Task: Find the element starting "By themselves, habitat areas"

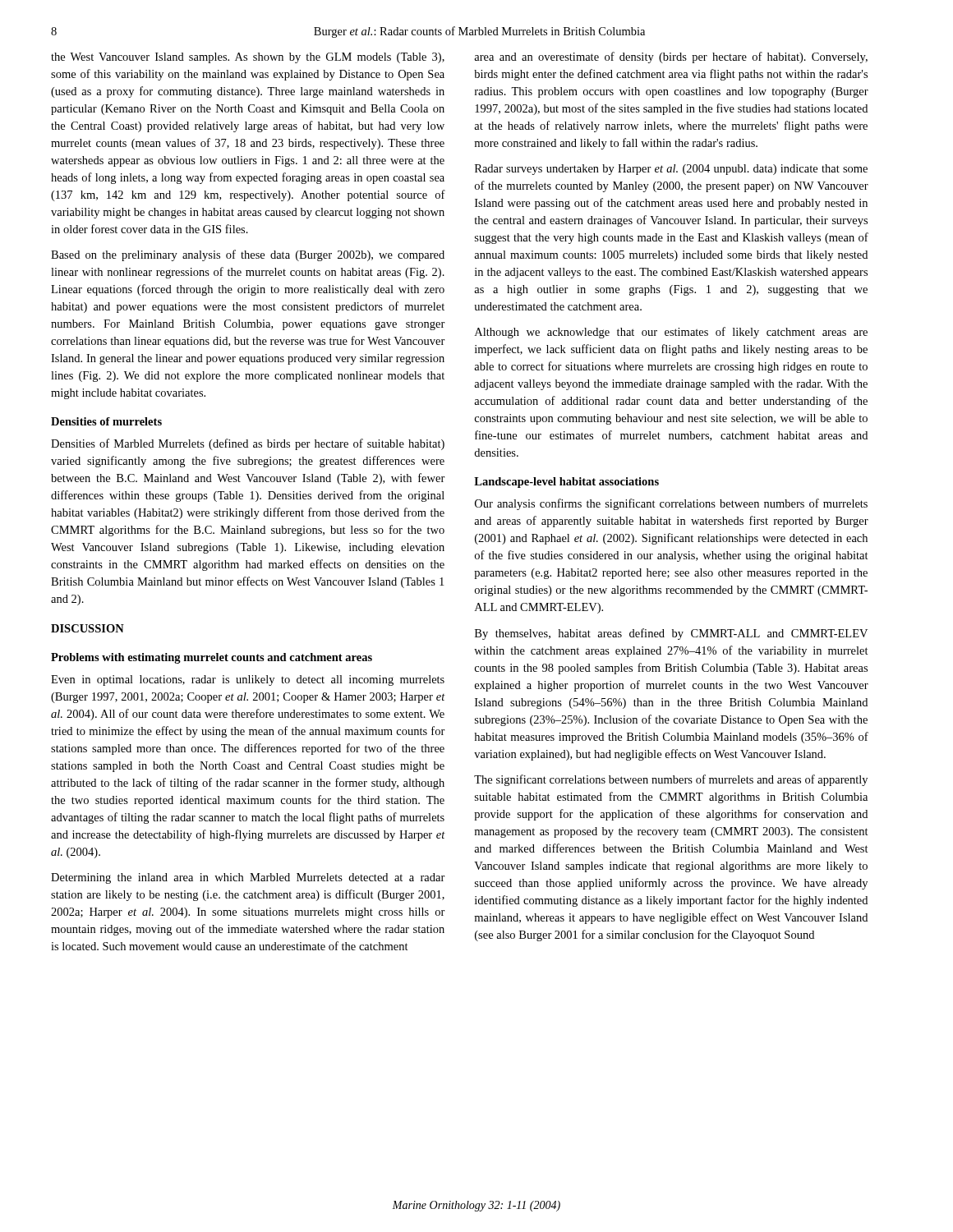Action: click(671, 694)
